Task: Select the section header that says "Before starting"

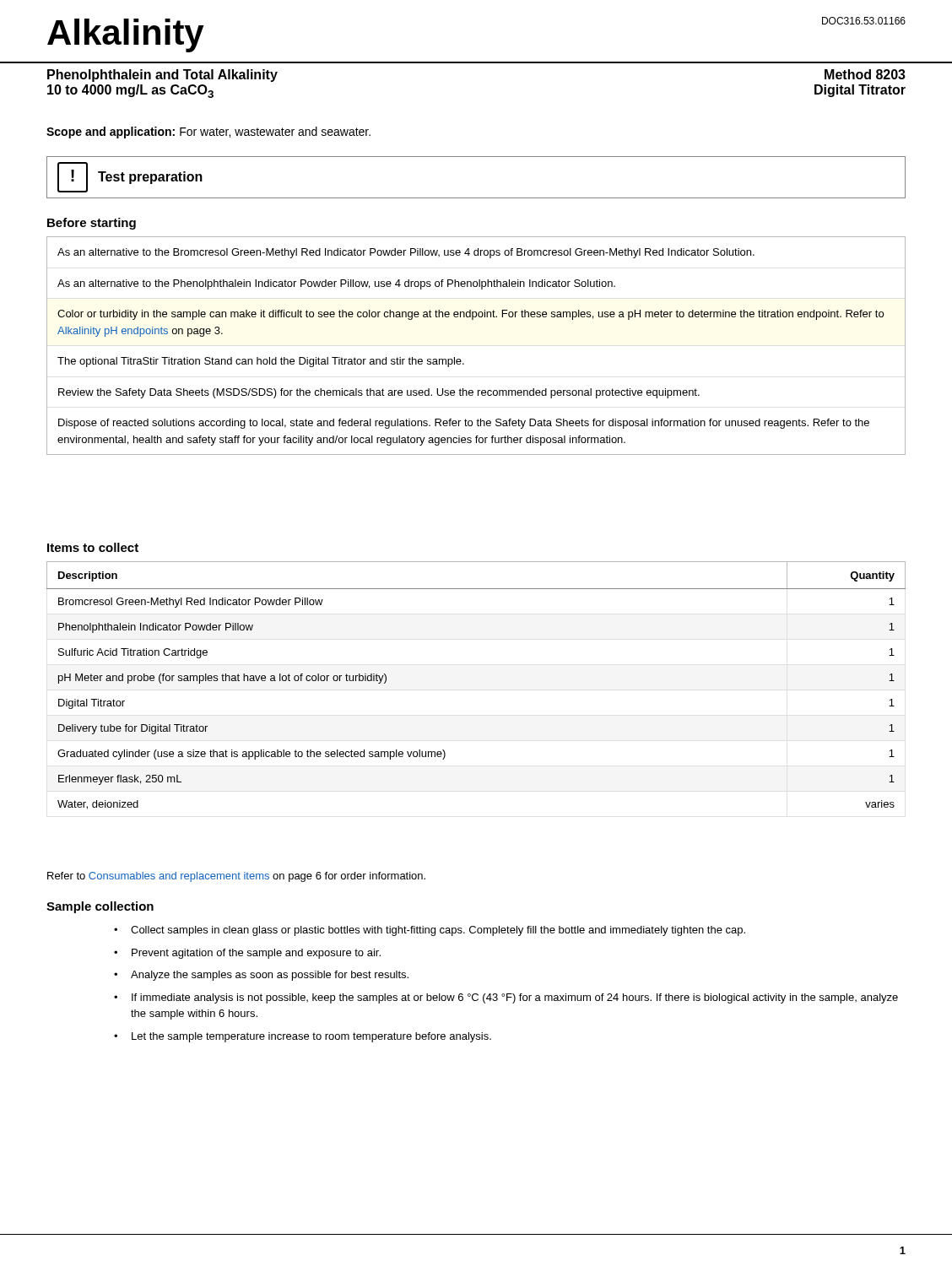Action: (x=91, y=222)
